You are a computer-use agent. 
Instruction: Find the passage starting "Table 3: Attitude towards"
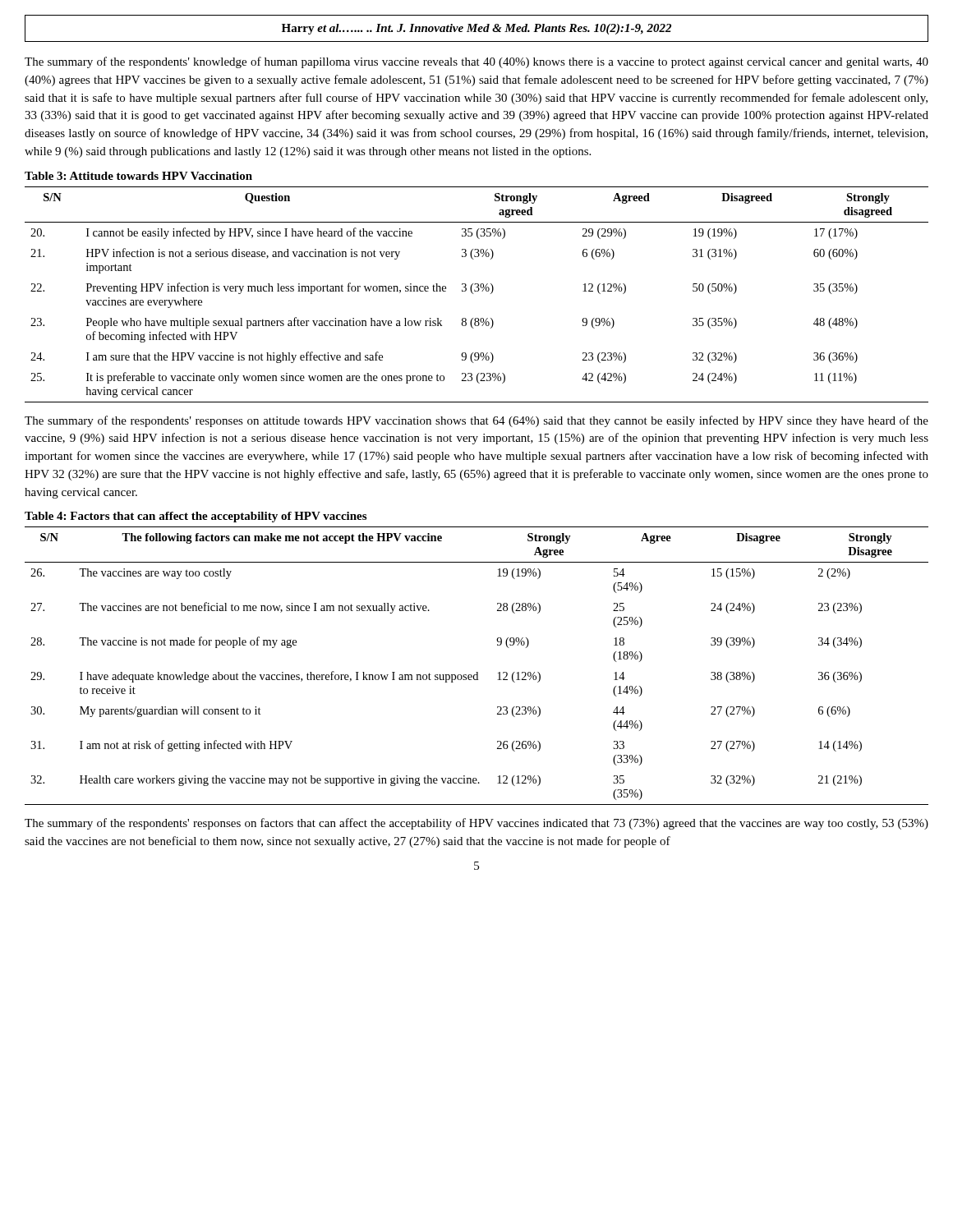139,175
